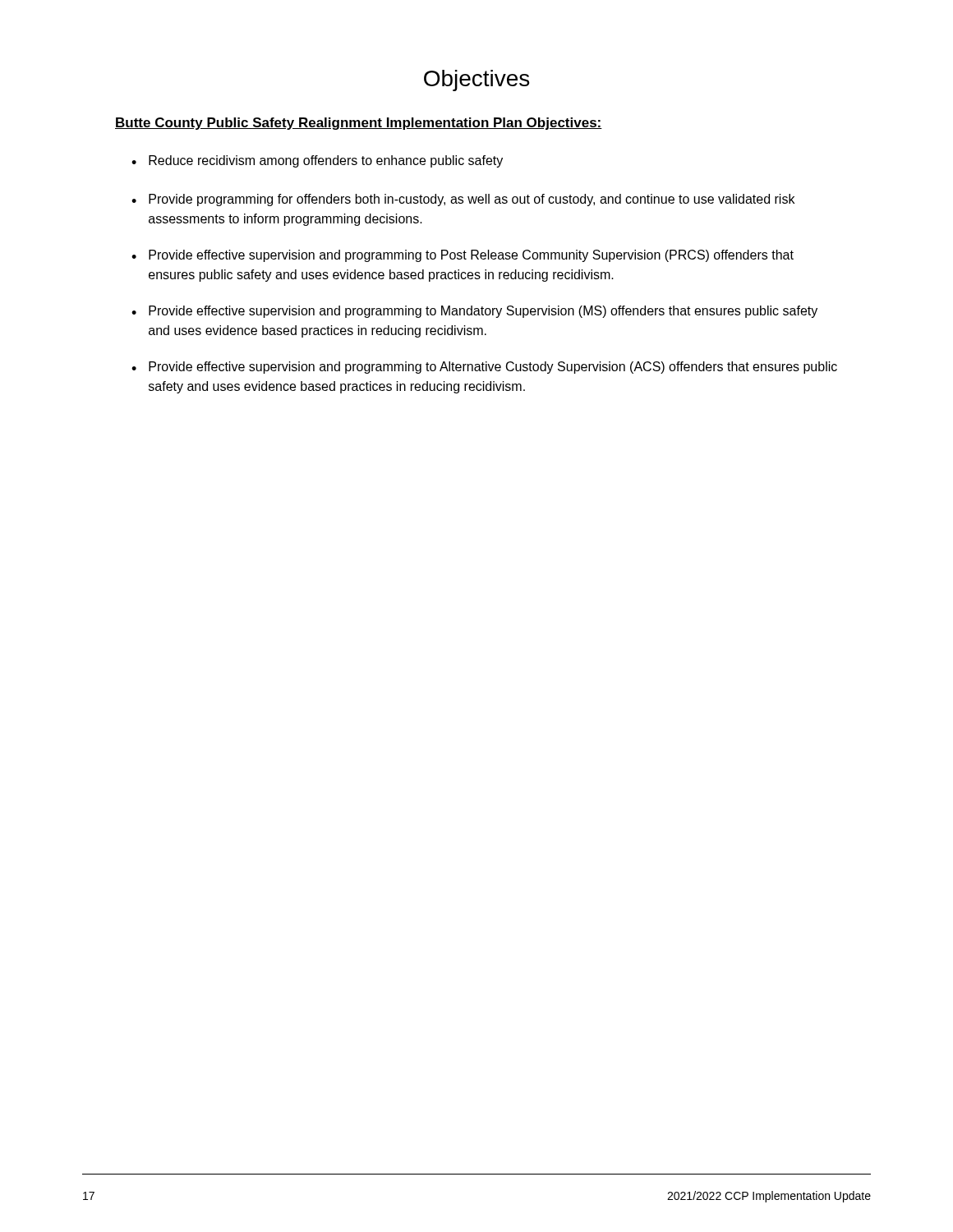
Task: Select the list item that reads "• Provide effective supervision and programming to Mandatory"
Action: point(485,321)
